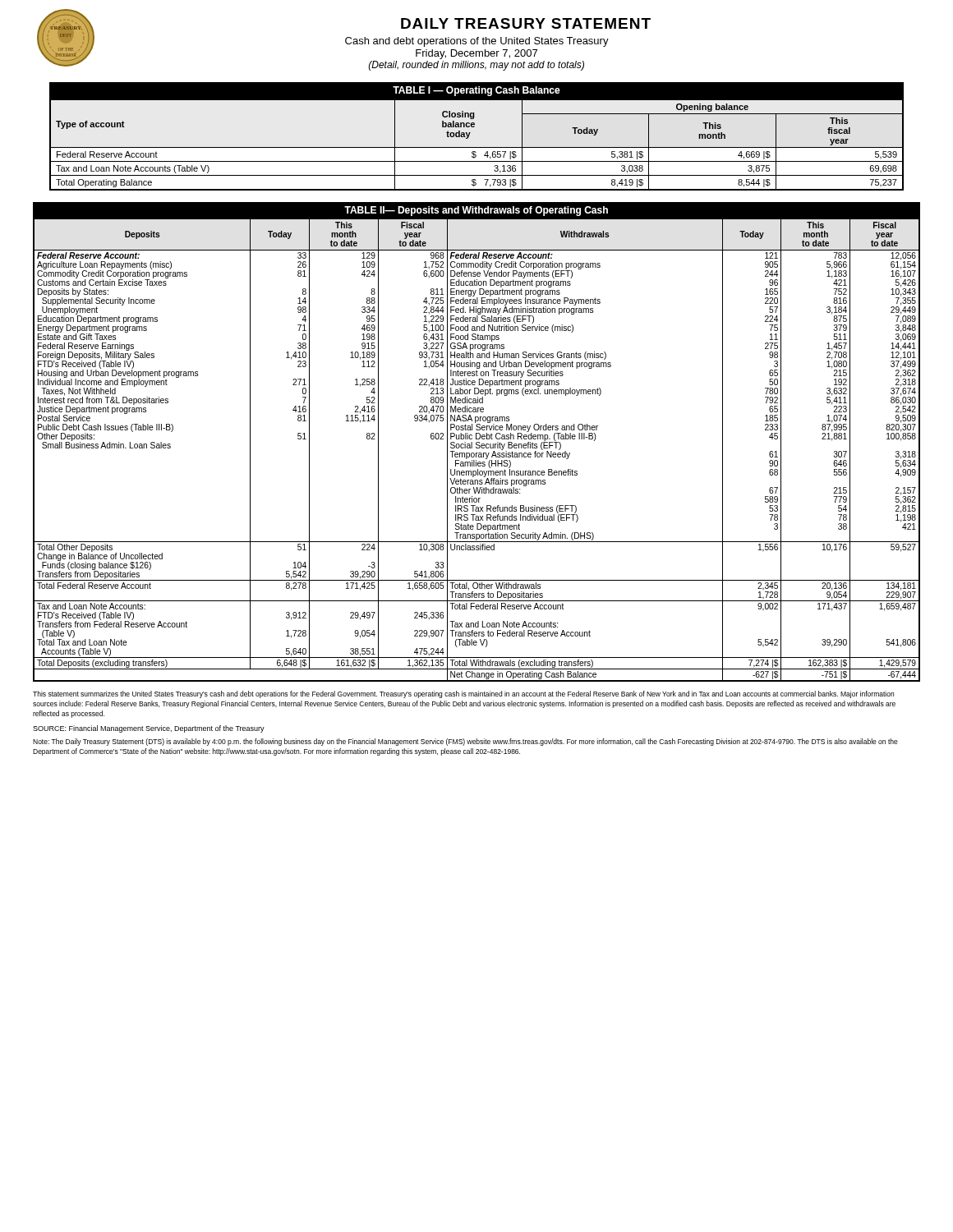The height and width of the screenshot is (1232, 953).
Task: Click on the title that reads "DAILY TREASURY STATEMENT"
Action: [526, 24]
